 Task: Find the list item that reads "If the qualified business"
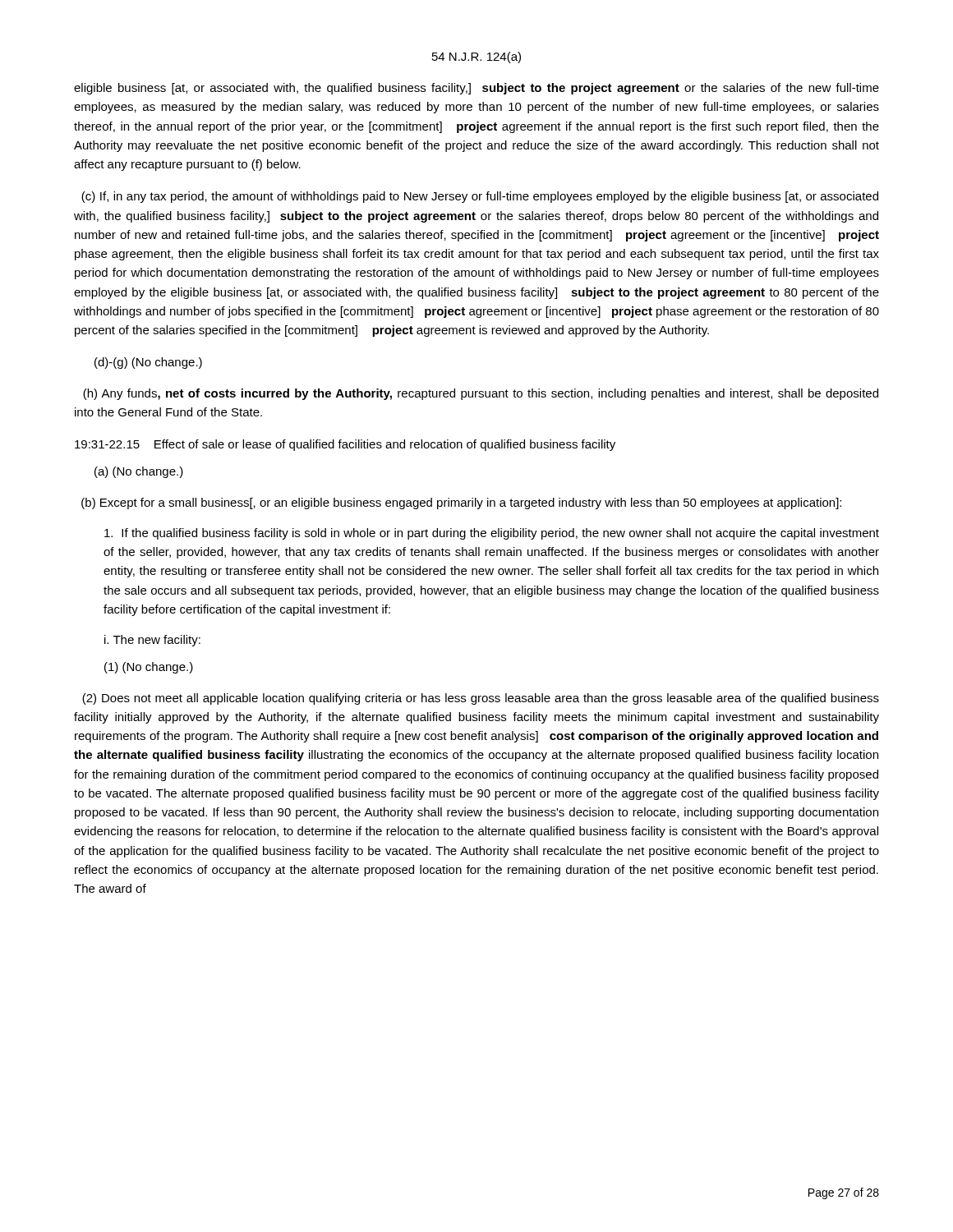click(x=491, y=571)
